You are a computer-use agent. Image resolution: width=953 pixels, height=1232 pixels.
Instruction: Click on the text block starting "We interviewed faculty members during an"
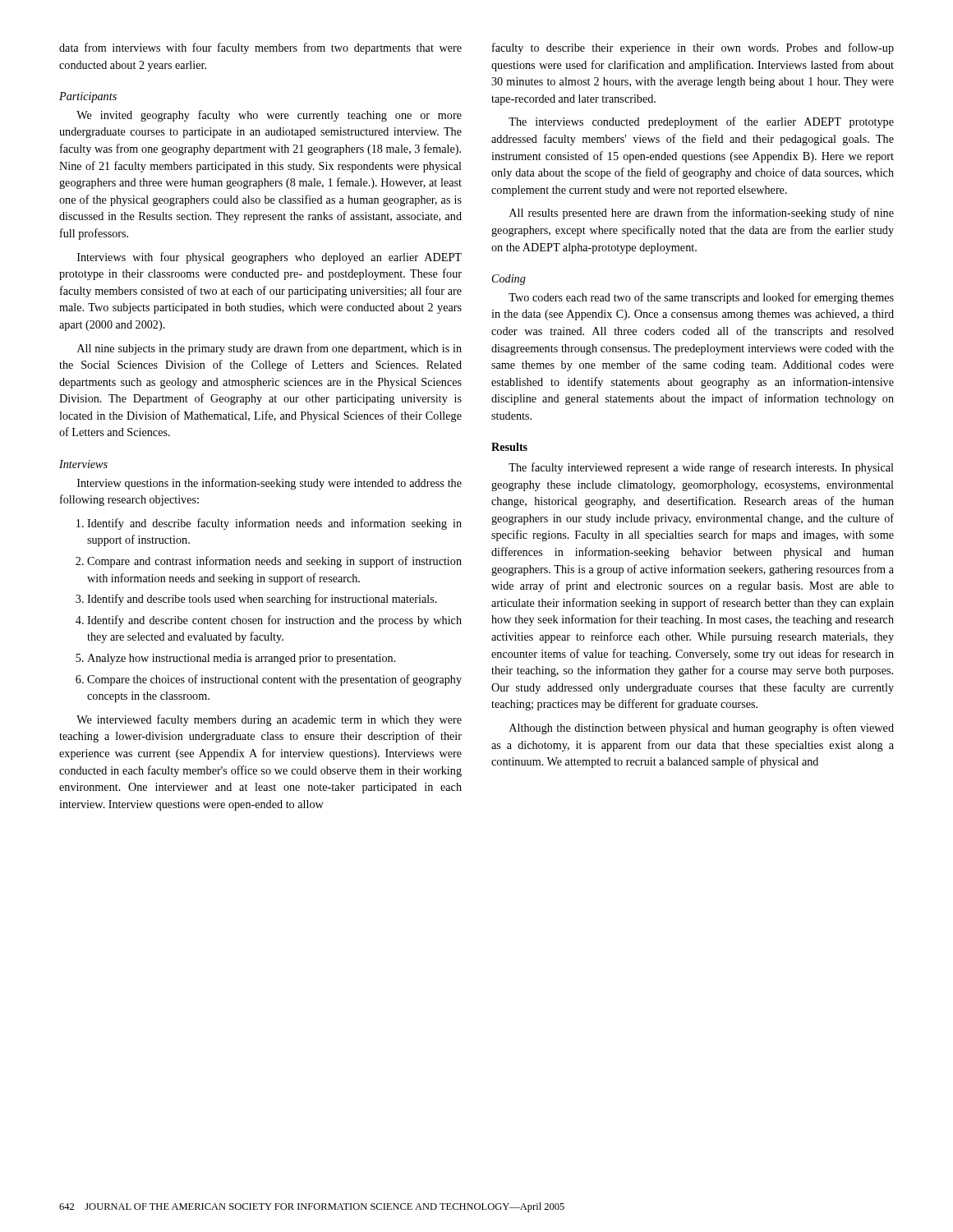point(260,762)
